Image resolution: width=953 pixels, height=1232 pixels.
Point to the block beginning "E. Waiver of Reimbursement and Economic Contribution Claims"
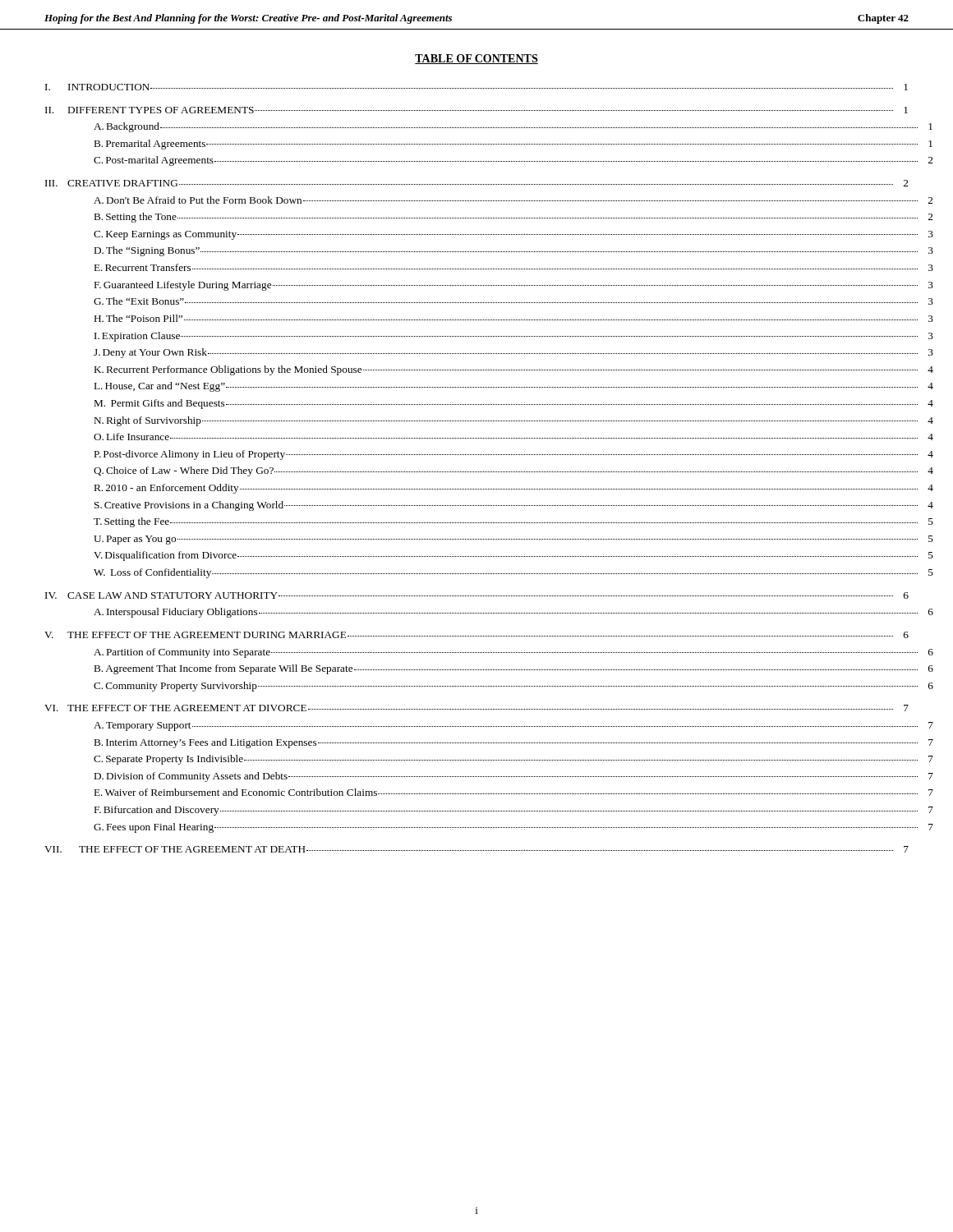tap(513, 793)
